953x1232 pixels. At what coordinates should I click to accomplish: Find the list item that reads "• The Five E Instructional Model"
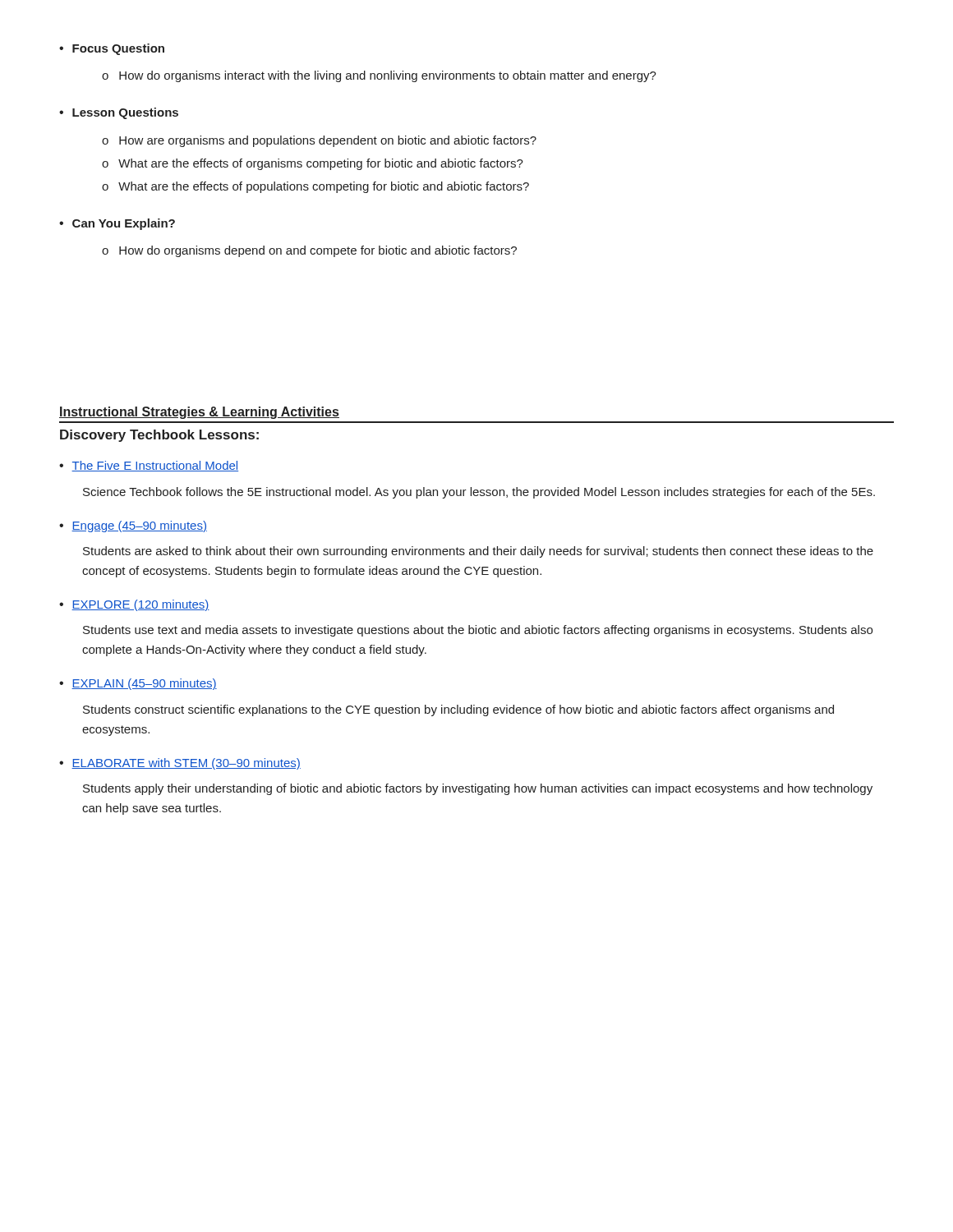tap(149, 466)
